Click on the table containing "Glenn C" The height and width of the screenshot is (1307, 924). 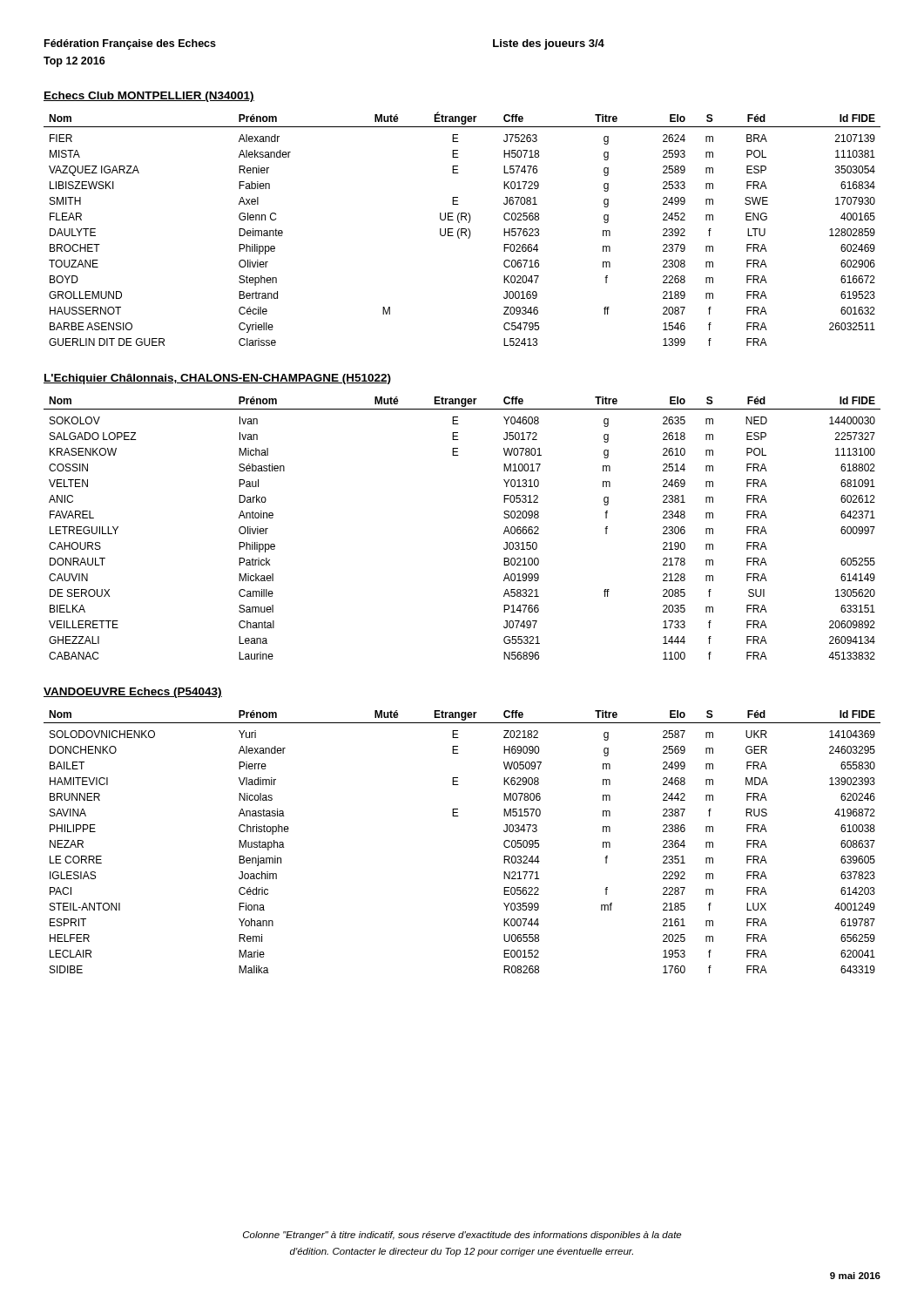coord(462,230)
